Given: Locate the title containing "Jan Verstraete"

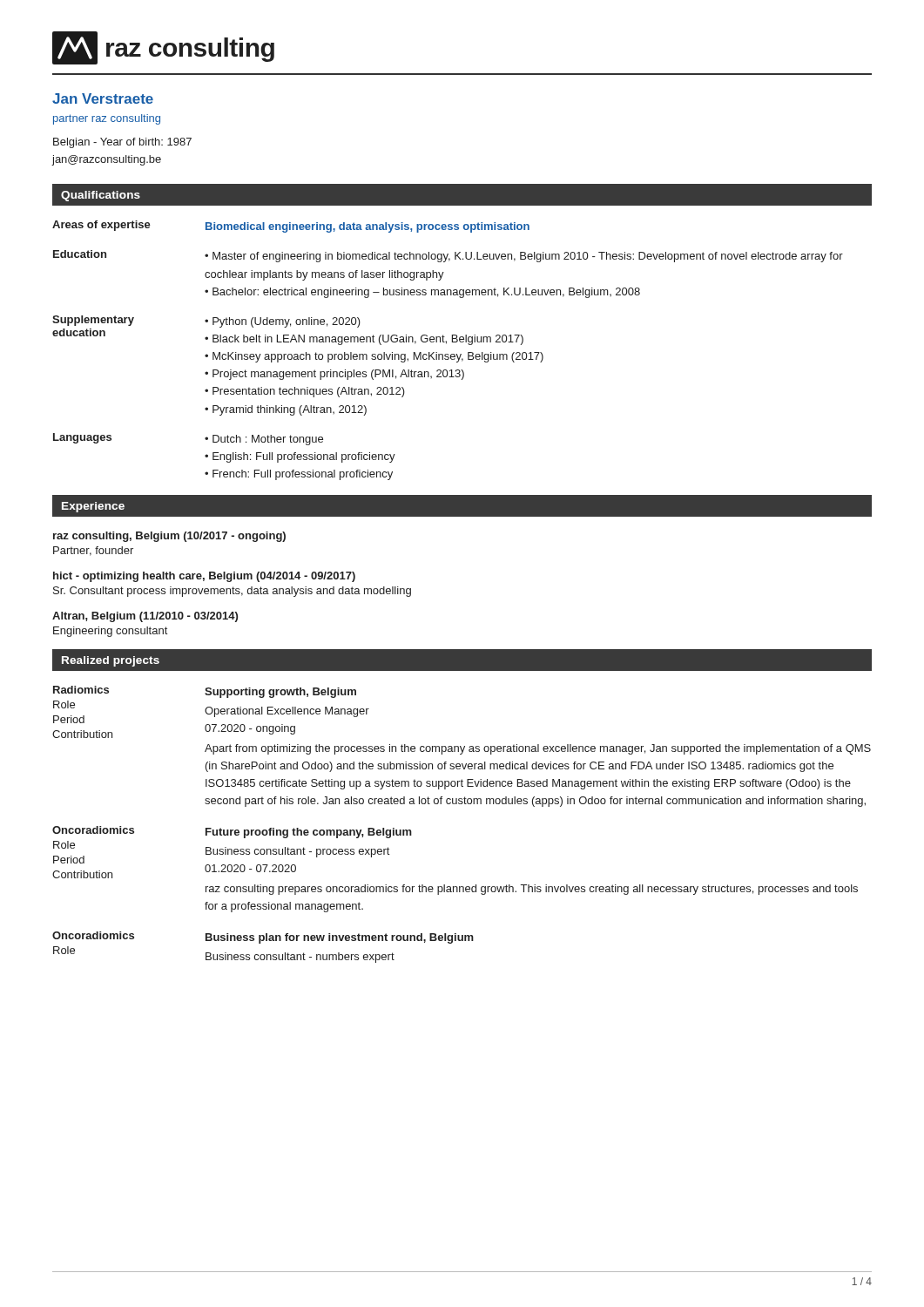Looking at the screenshot, I should (x=103, y=98).
